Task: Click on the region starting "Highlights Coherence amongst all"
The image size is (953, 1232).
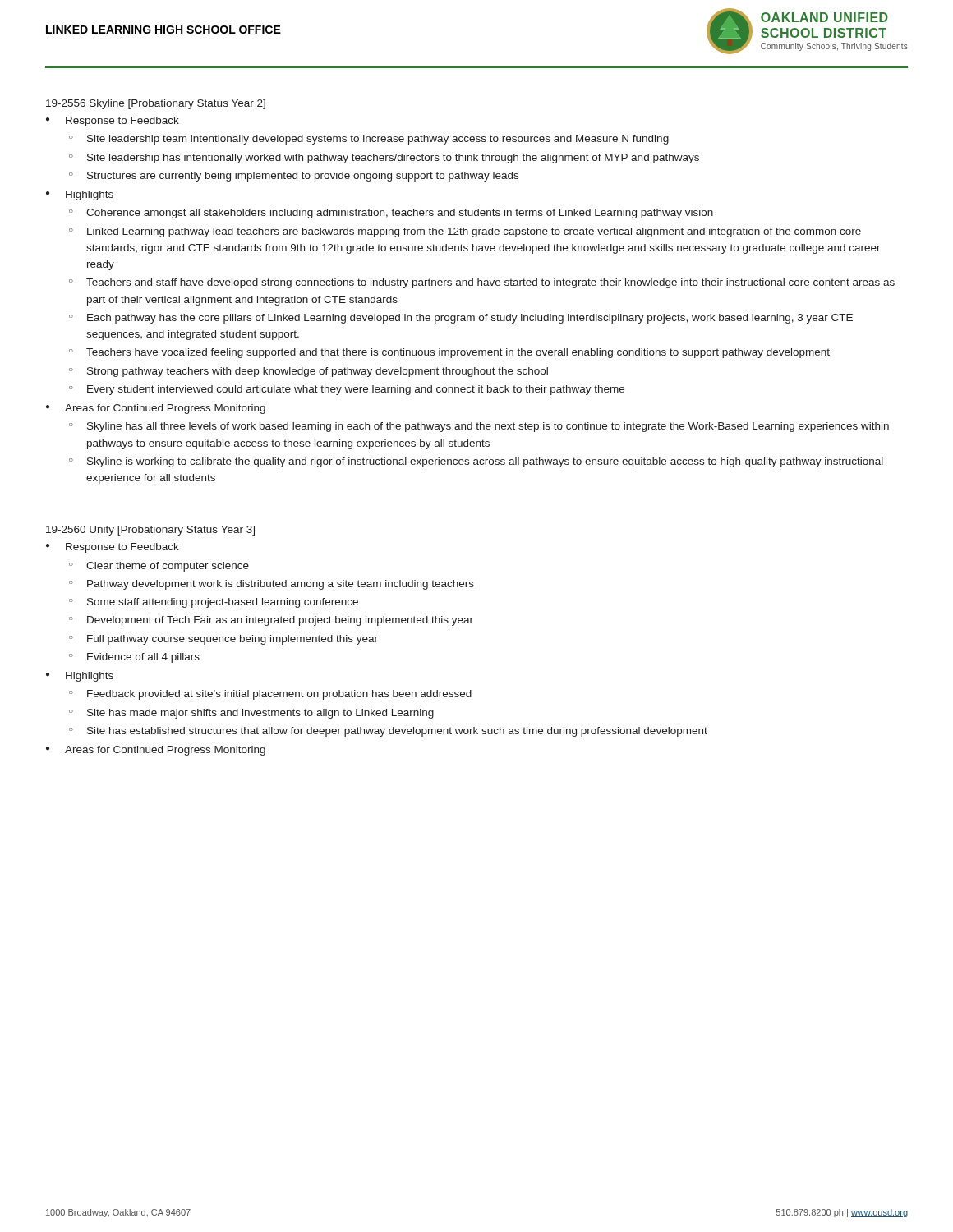Action: pos(486,293)
